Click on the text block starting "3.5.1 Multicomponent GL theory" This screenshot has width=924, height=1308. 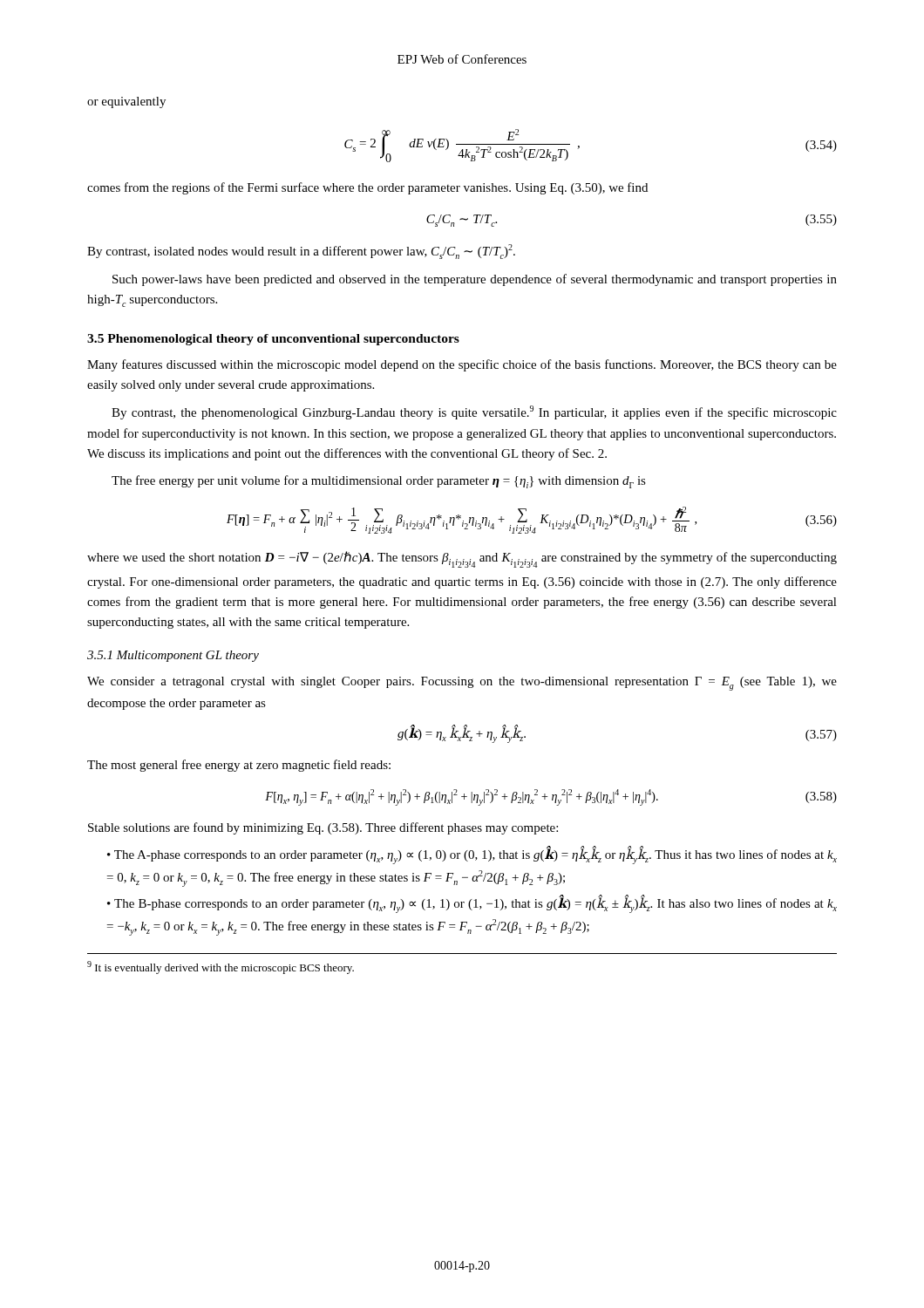pyautogui.click(x=173, y=655)
